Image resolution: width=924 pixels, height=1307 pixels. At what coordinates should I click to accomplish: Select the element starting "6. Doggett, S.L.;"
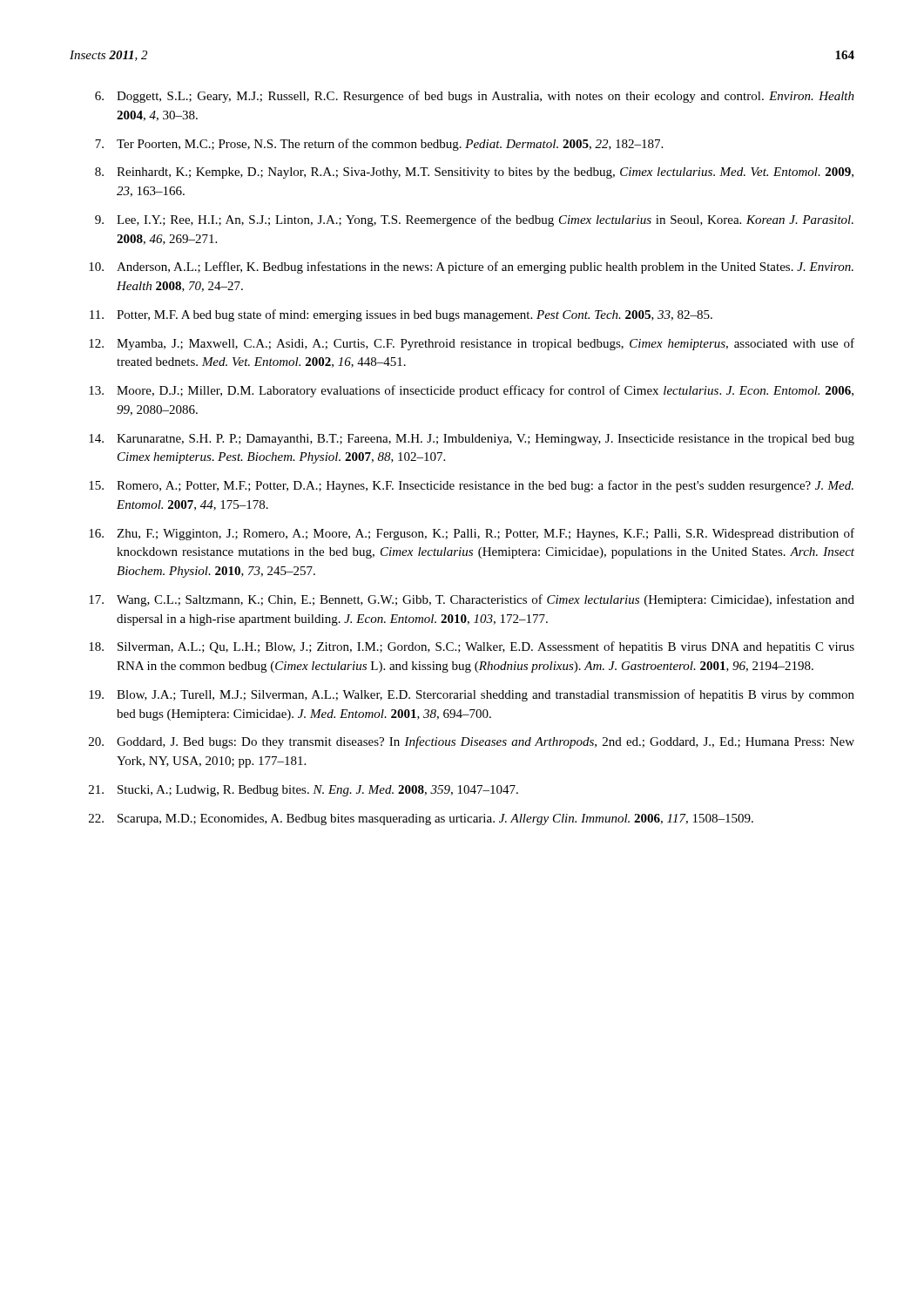[462, 106]
